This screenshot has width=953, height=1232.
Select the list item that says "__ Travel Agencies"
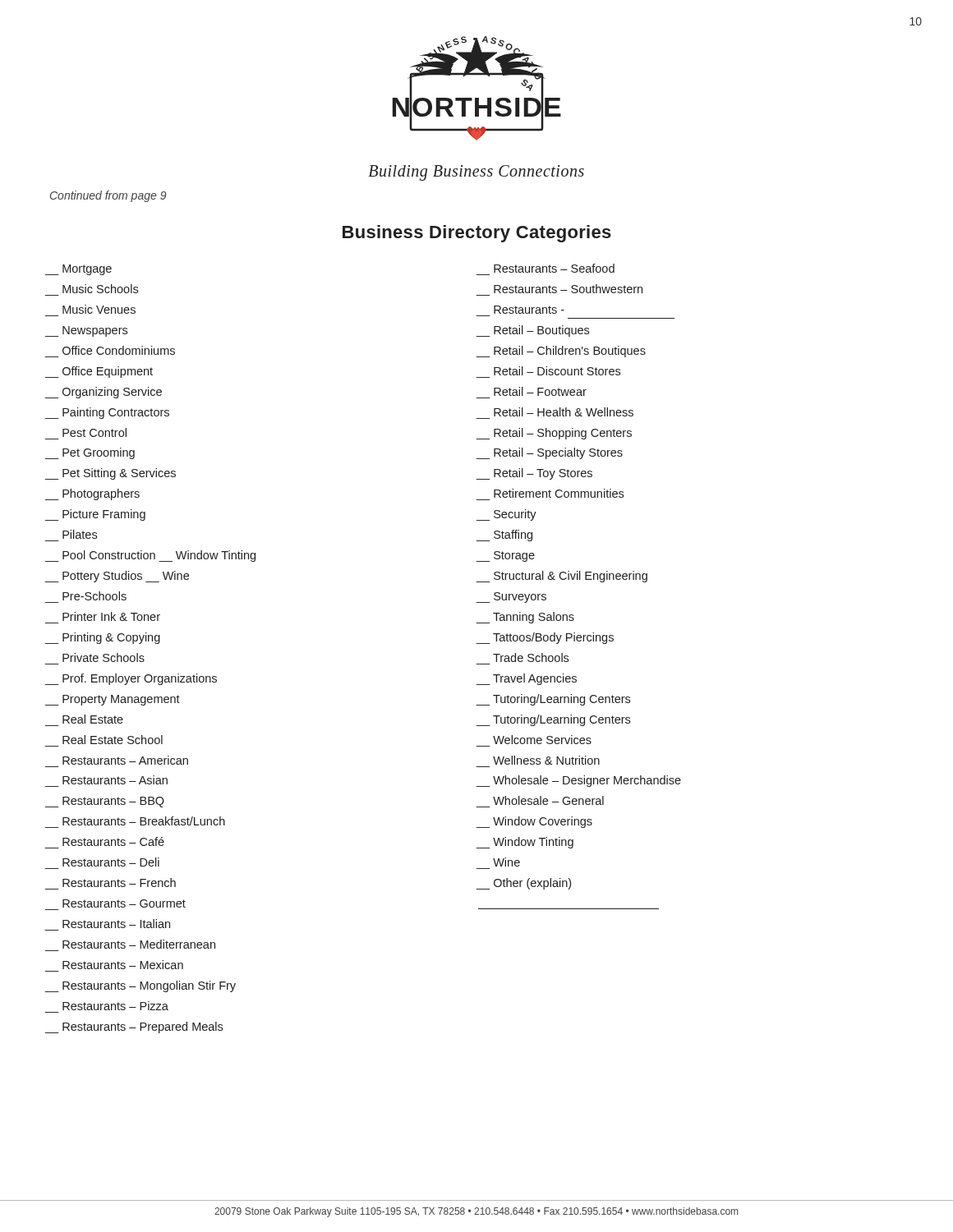(527, 678)
